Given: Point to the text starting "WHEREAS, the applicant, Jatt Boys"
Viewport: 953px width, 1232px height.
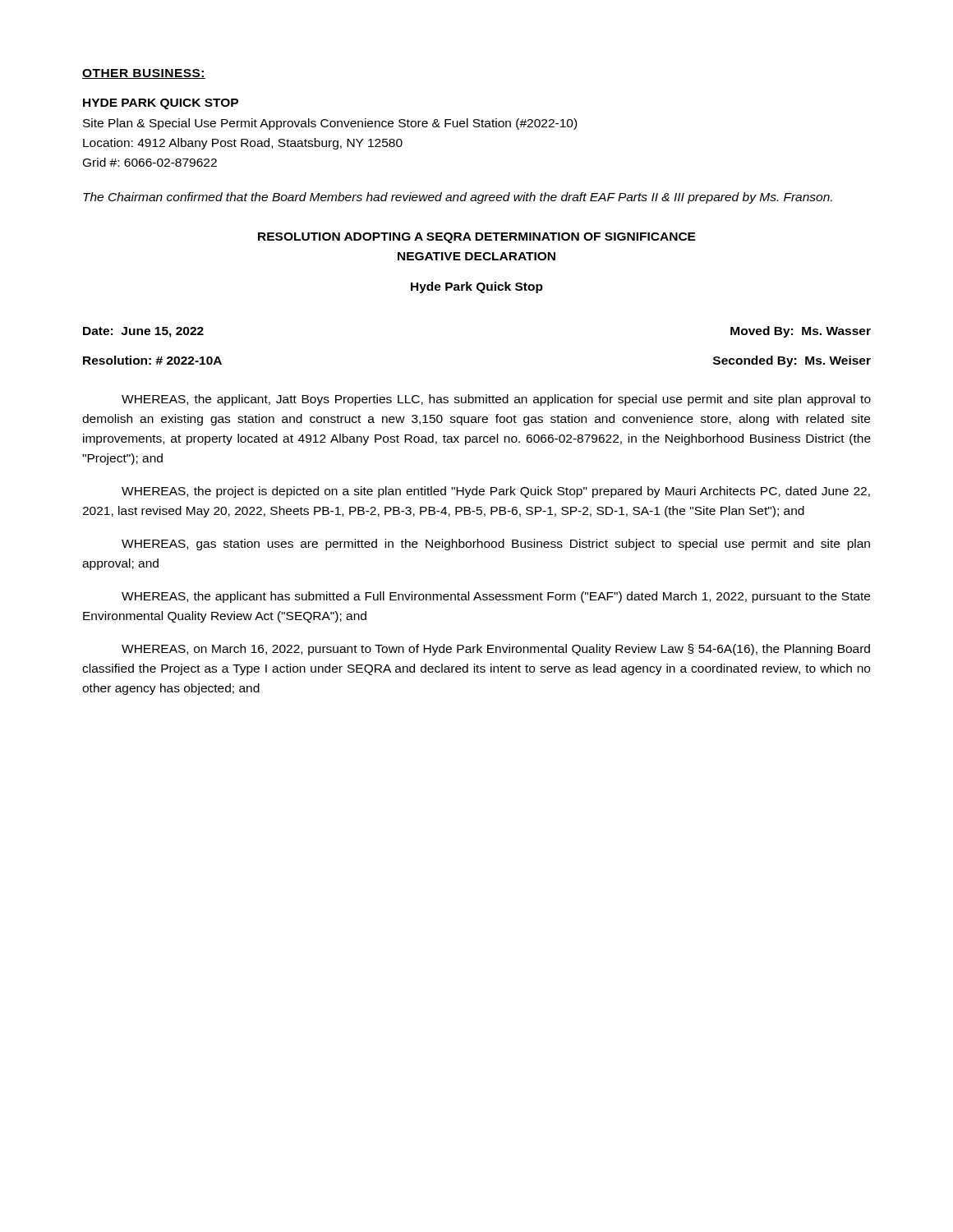Looking at the screenshot, I should pos(476,428).
